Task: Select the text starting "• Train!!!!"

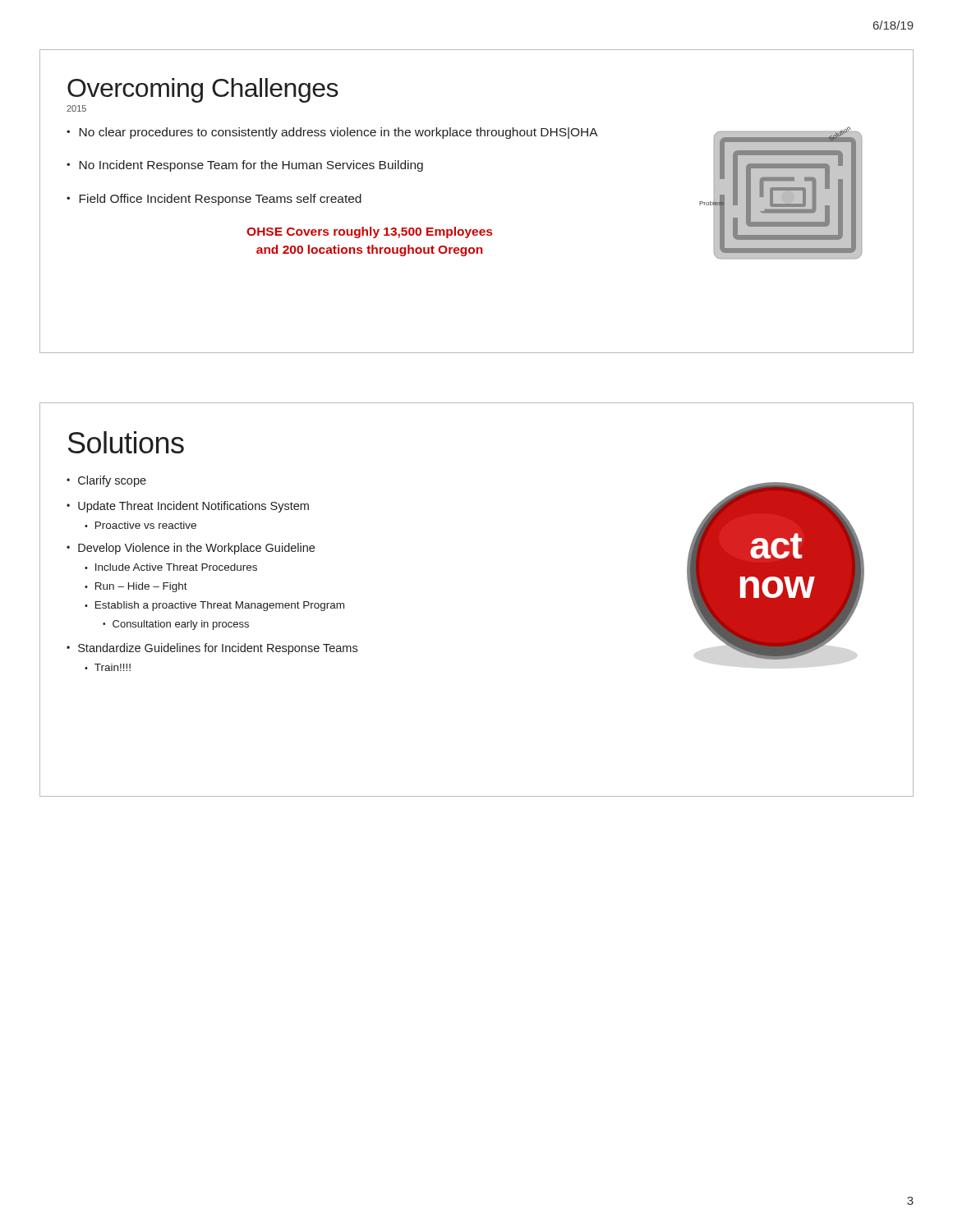Action: click(108, 668)
